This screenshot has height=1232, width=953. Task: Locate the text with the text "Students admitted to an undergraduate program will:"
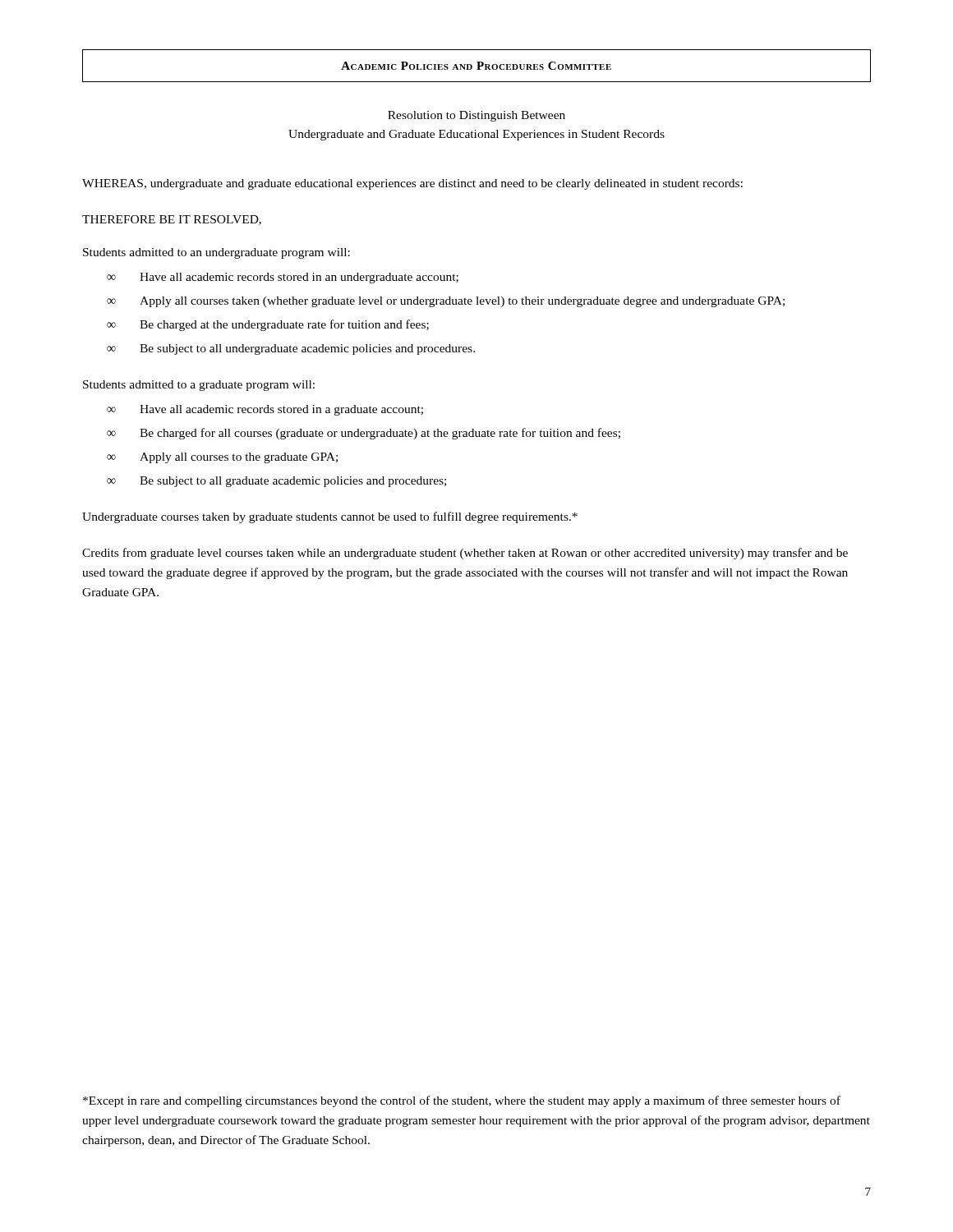(x=216, y=251)
